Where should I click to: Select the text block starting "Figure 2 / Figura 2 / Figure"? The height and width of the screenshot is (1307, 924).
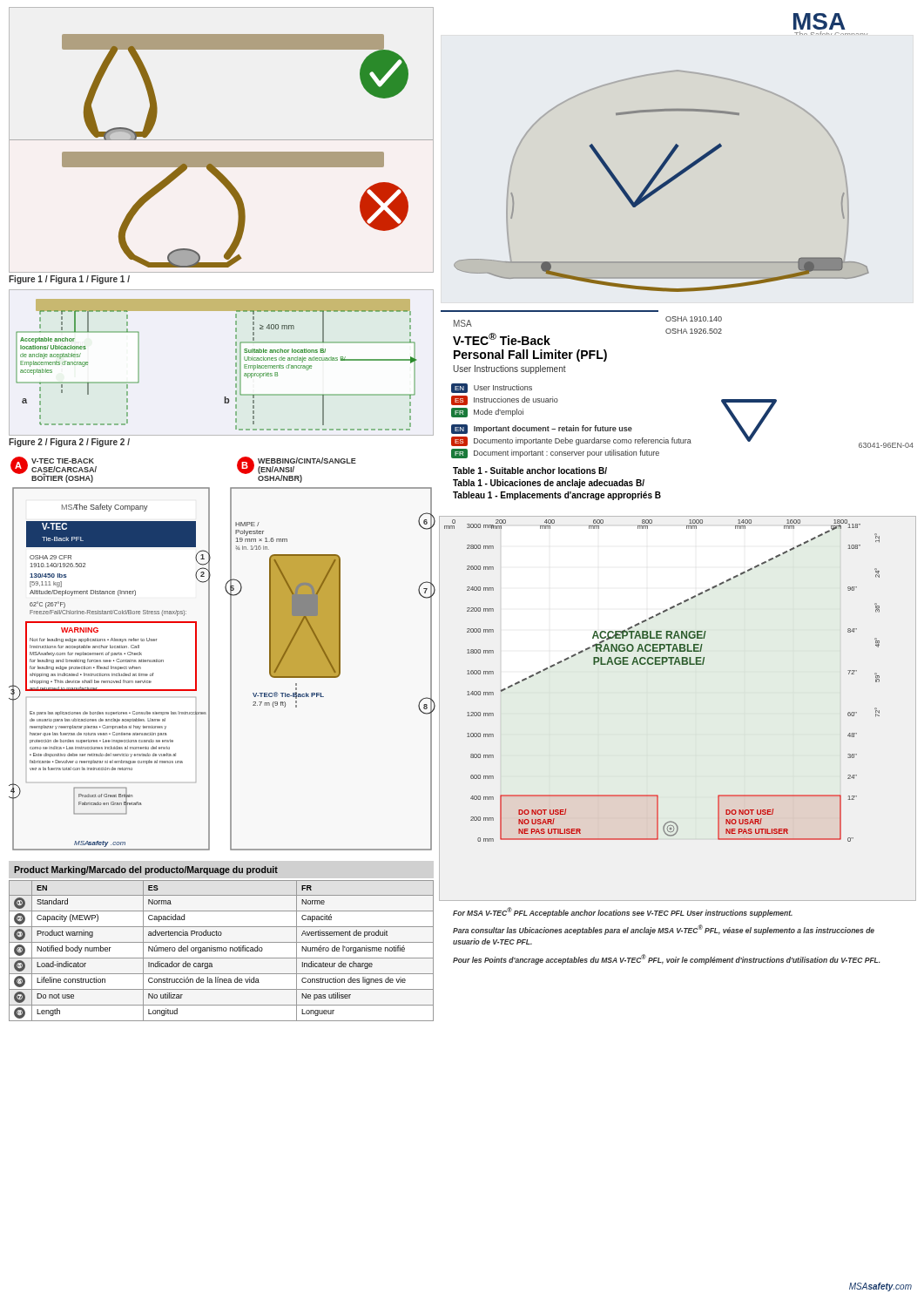(x=69, y=442)
